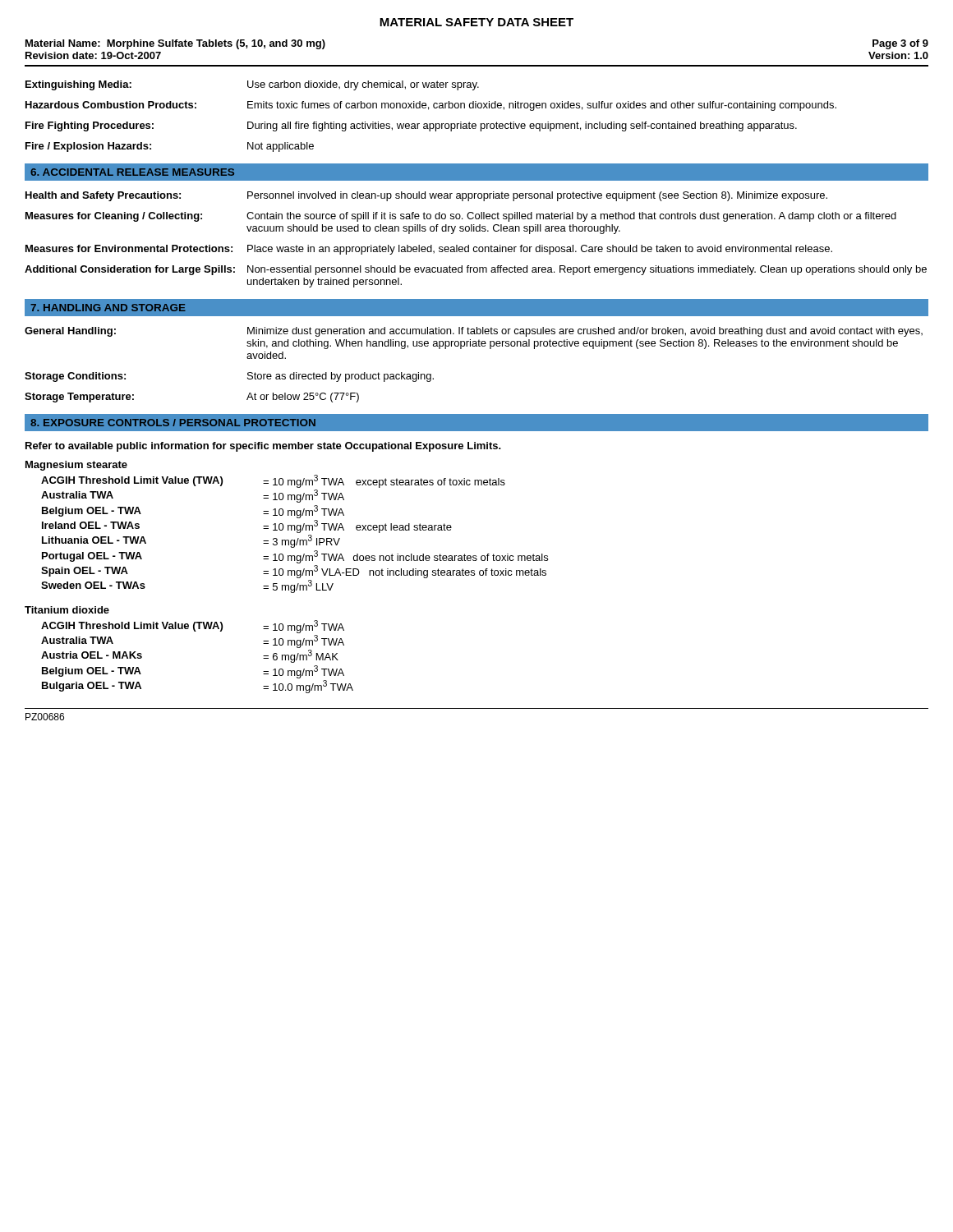The image size is (953, 1232).
Task: Point to the block starting "Hazardous Combustion Products: Emits toxic fumes of carbon"
Action: coord(476,105)
